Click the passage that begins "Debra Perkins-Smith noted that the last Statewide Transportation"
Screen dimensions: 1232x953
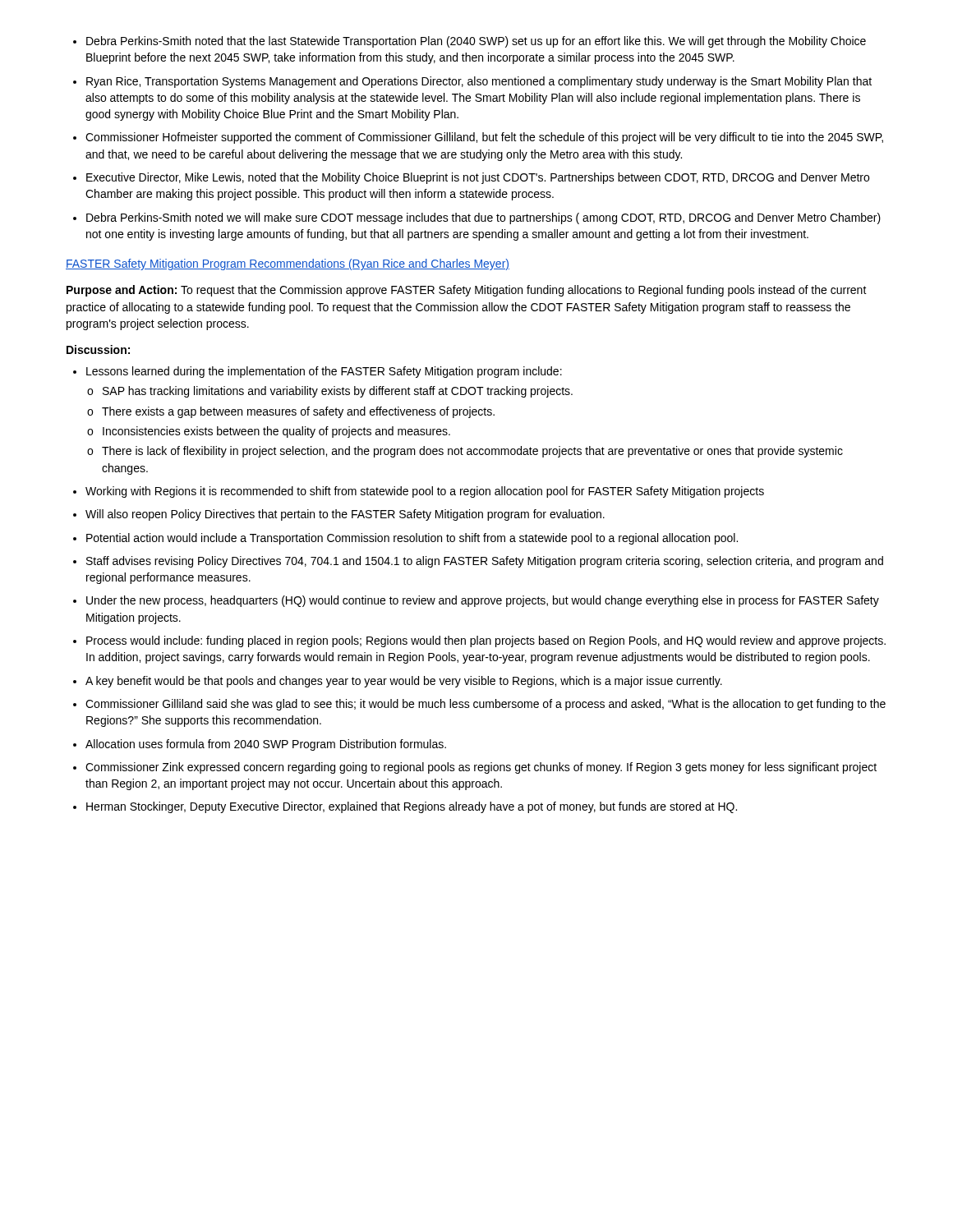point(476,138)
